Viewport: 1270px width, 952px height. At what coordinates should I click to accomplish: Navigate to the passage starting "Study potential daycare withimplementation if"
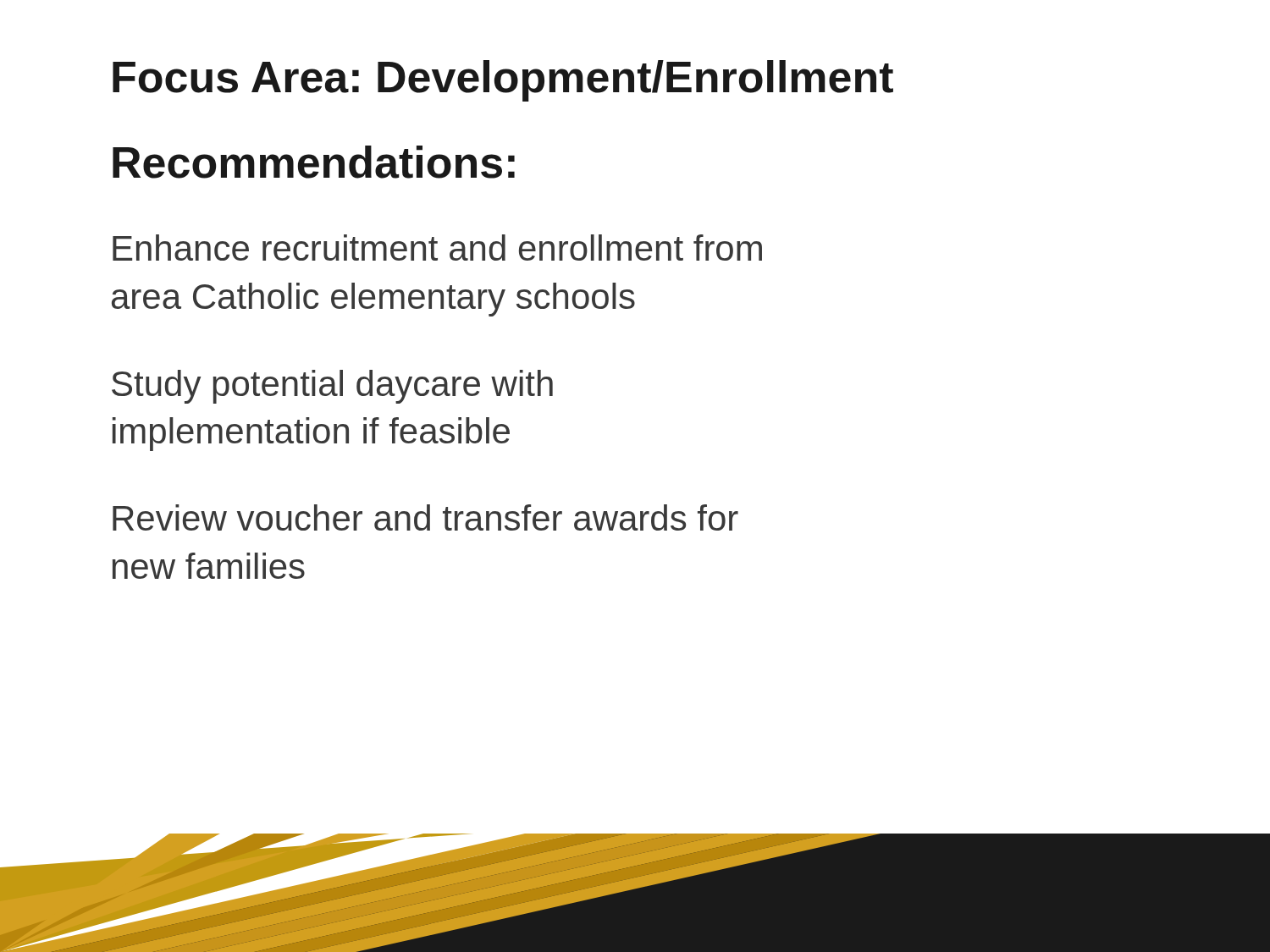[x=332, y=408]
